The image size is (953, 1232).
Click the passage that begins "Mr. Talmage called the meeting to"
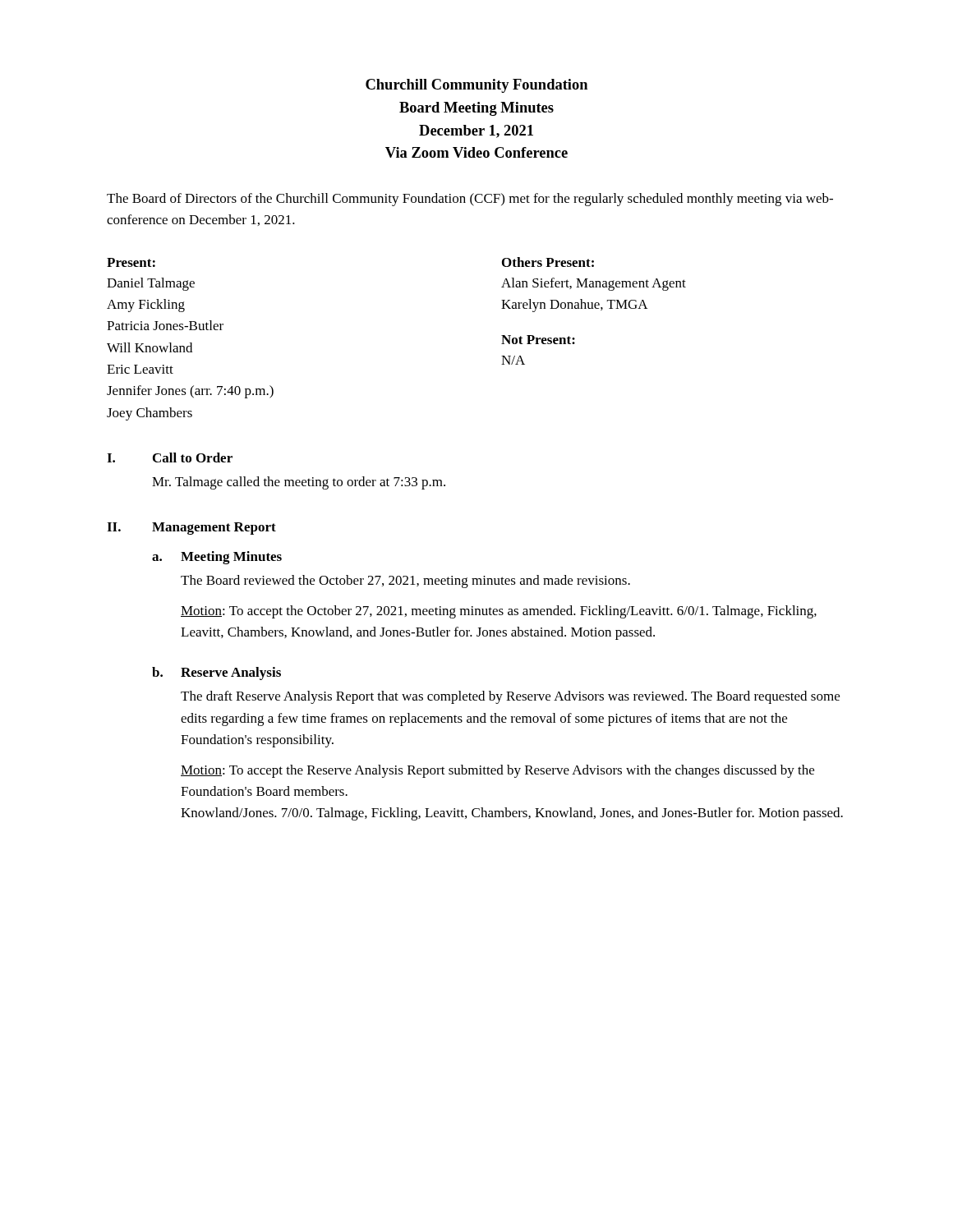tap(299, 482)
